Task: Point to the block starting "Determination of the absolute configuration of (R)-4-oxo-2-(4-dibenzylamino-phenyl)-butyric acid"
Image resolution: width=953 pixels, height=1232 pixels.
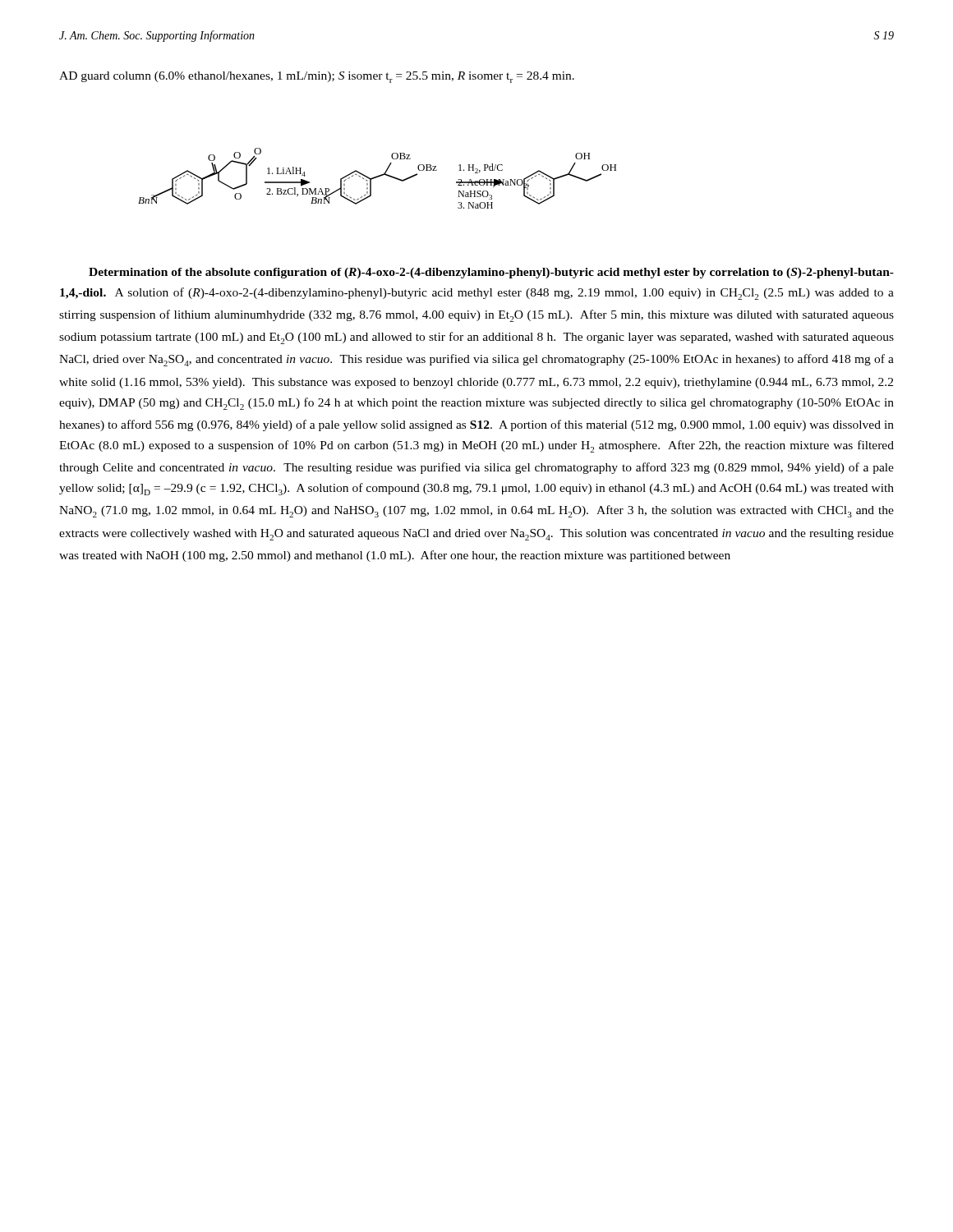Action: pyautogui.click(x=476, y=413)
